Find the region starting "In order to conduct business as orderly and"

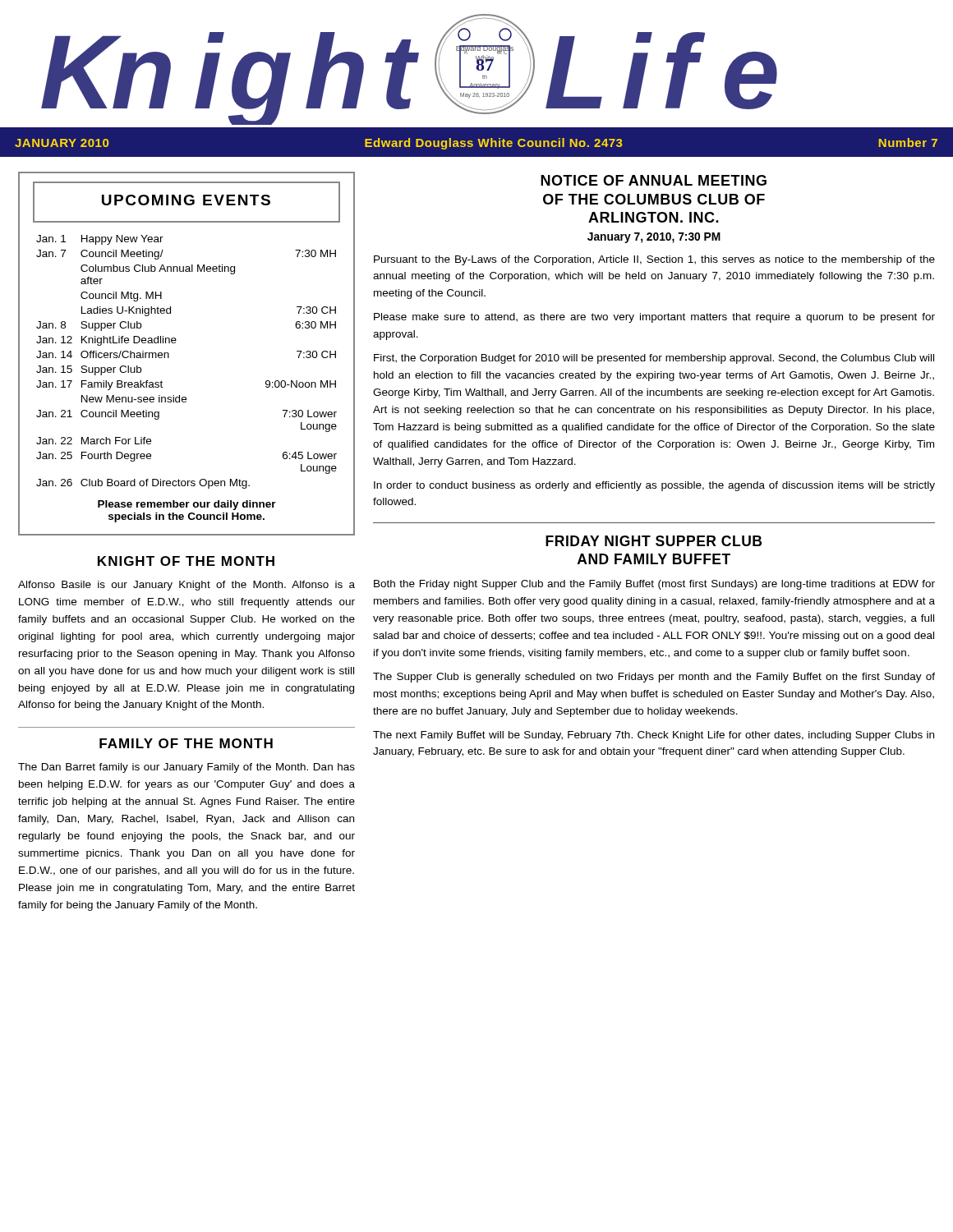654,493
